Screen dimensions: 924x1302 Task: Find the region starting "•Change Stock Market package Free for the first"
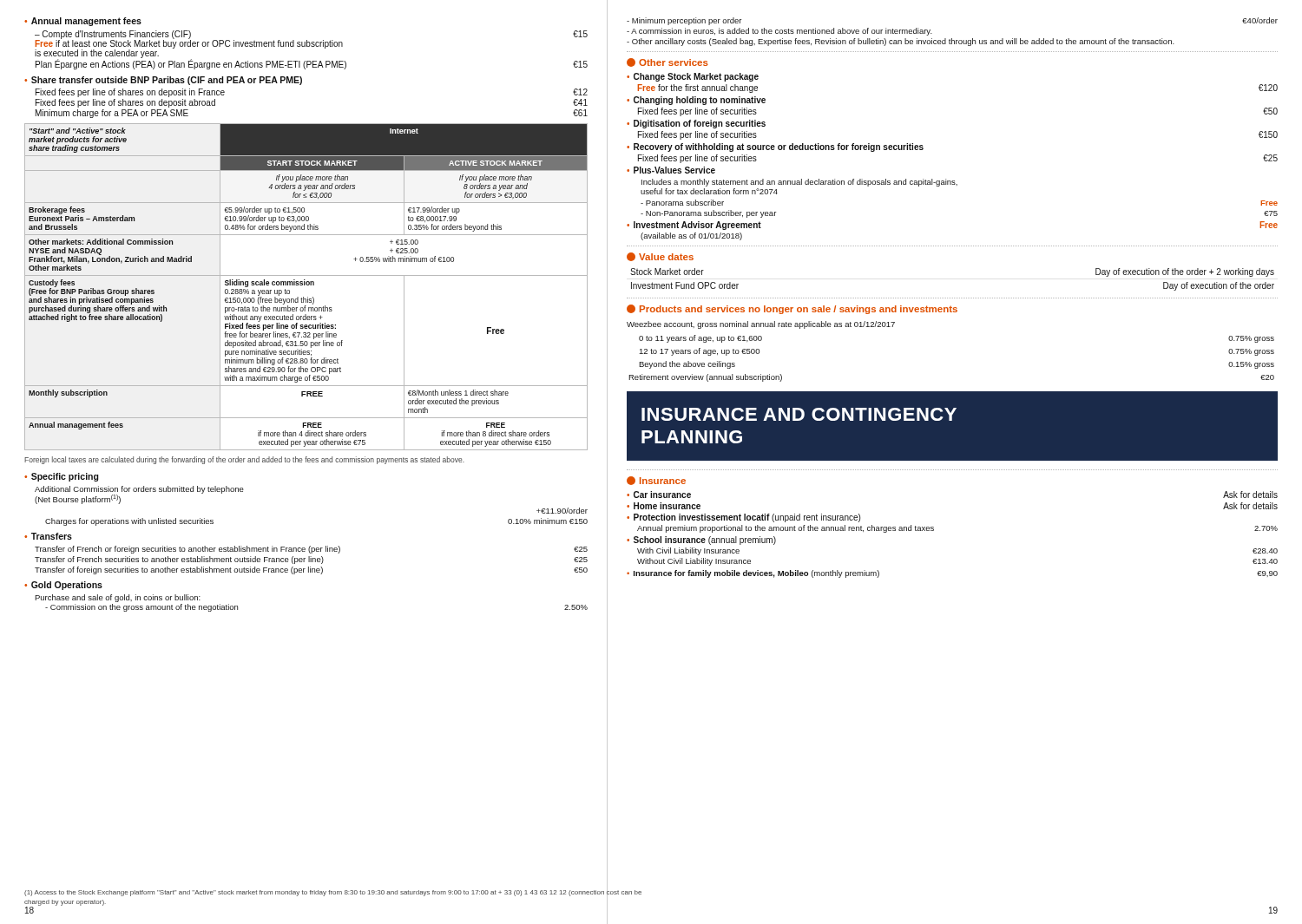click(693, 77)
